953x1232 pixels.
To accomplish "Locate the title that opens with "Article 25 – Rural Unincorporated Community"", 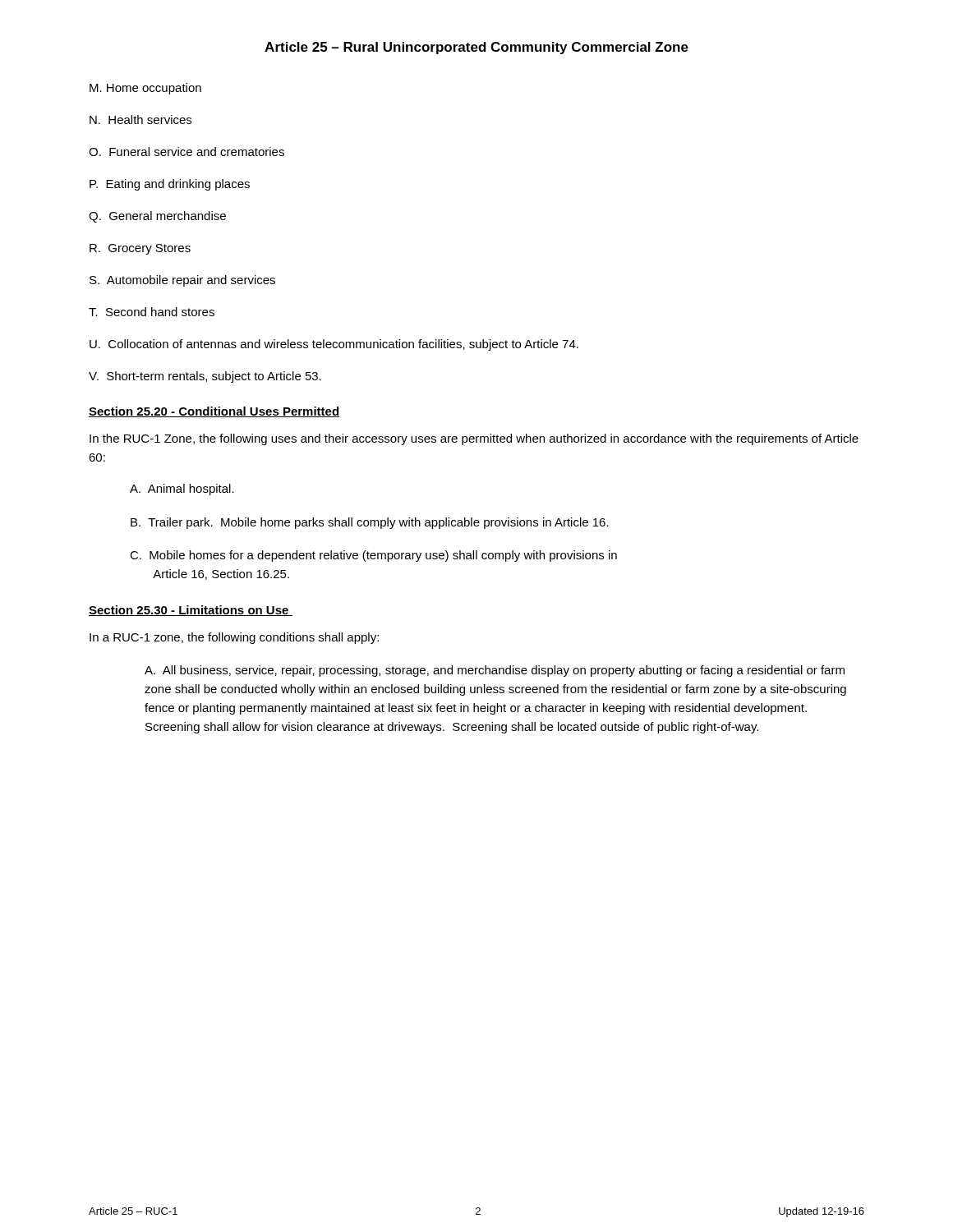I will pos(476,47).
